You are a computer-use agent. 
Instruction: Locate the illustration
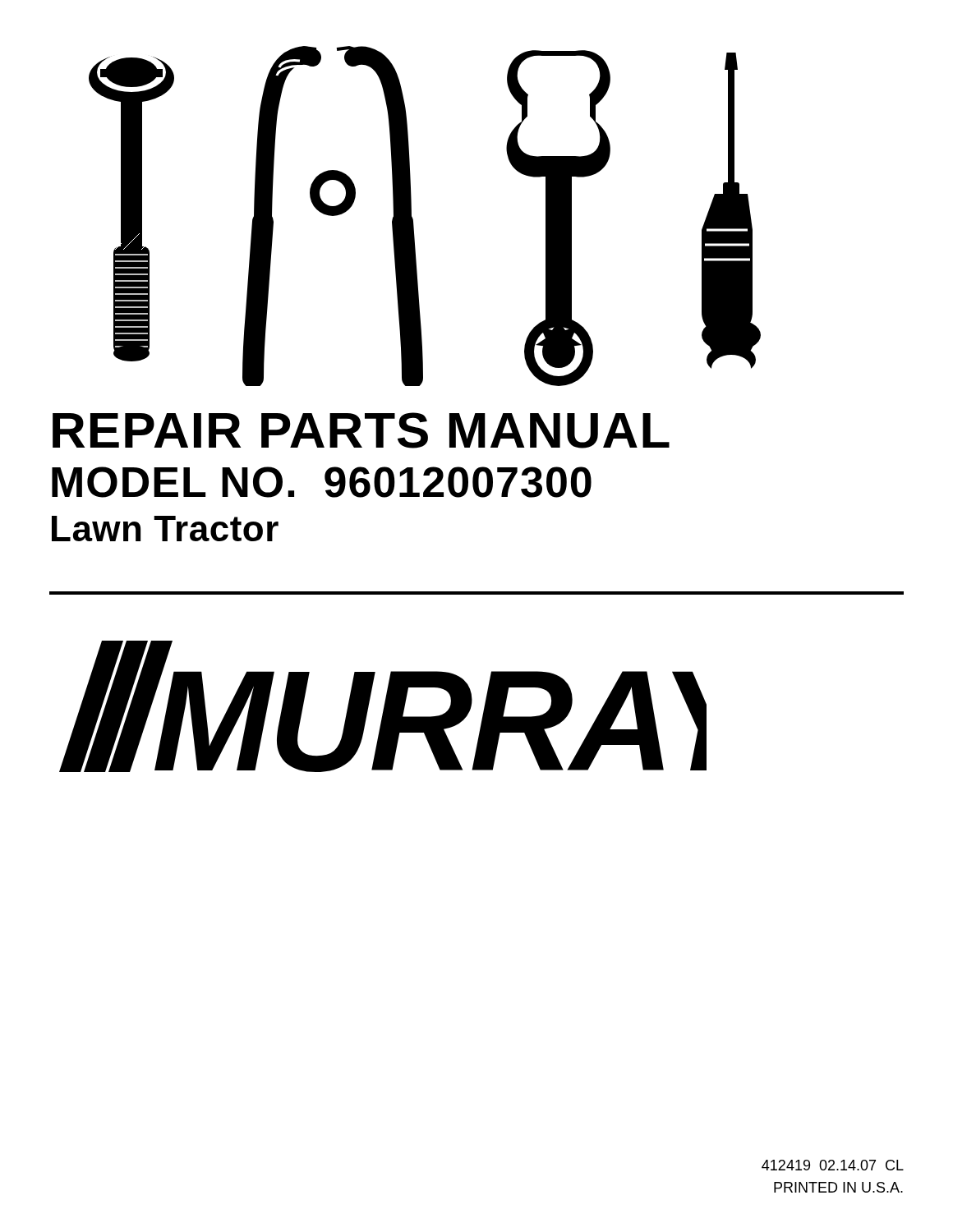[x=435, y=209]
